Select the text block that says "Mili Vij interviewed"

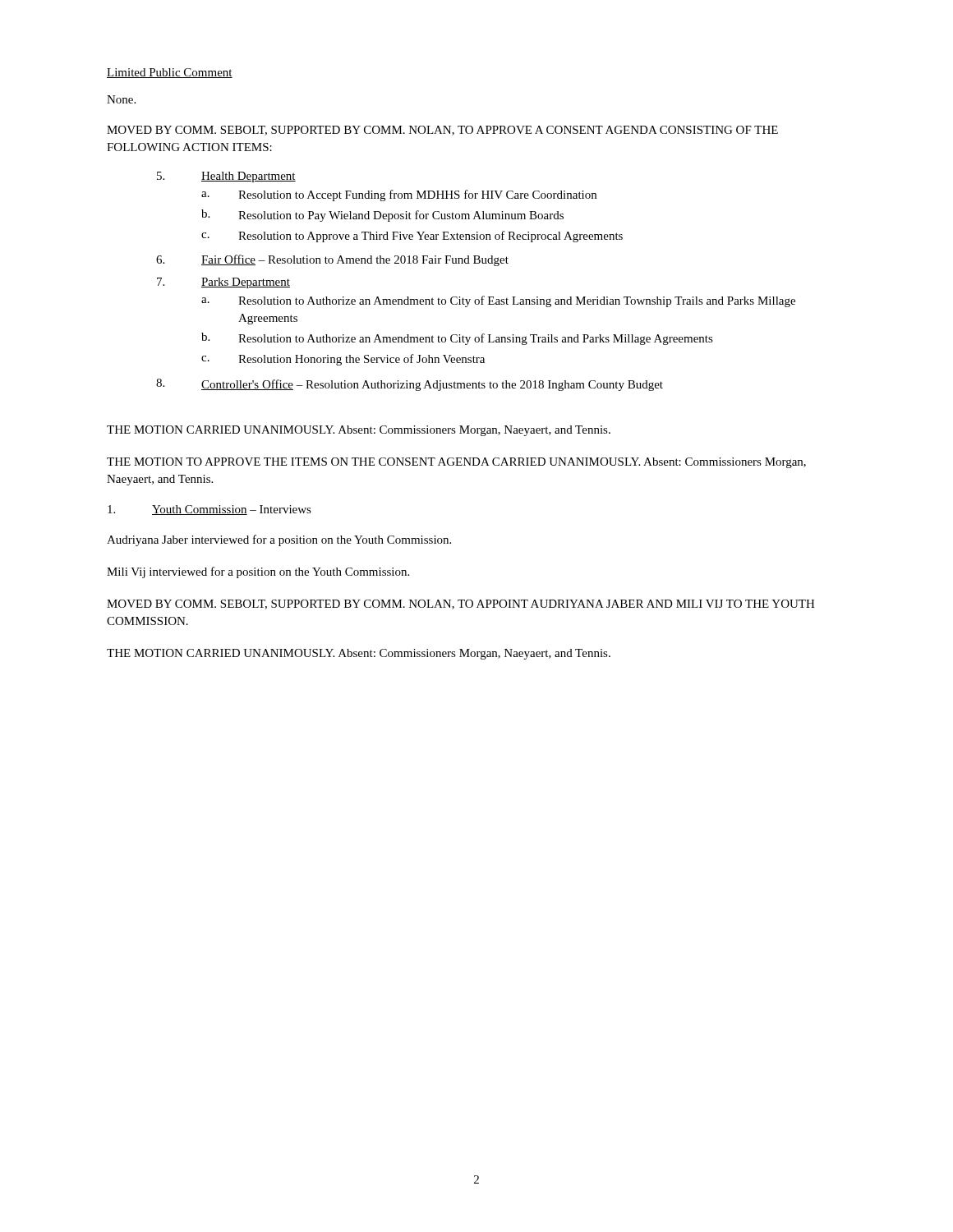(259, 572)
